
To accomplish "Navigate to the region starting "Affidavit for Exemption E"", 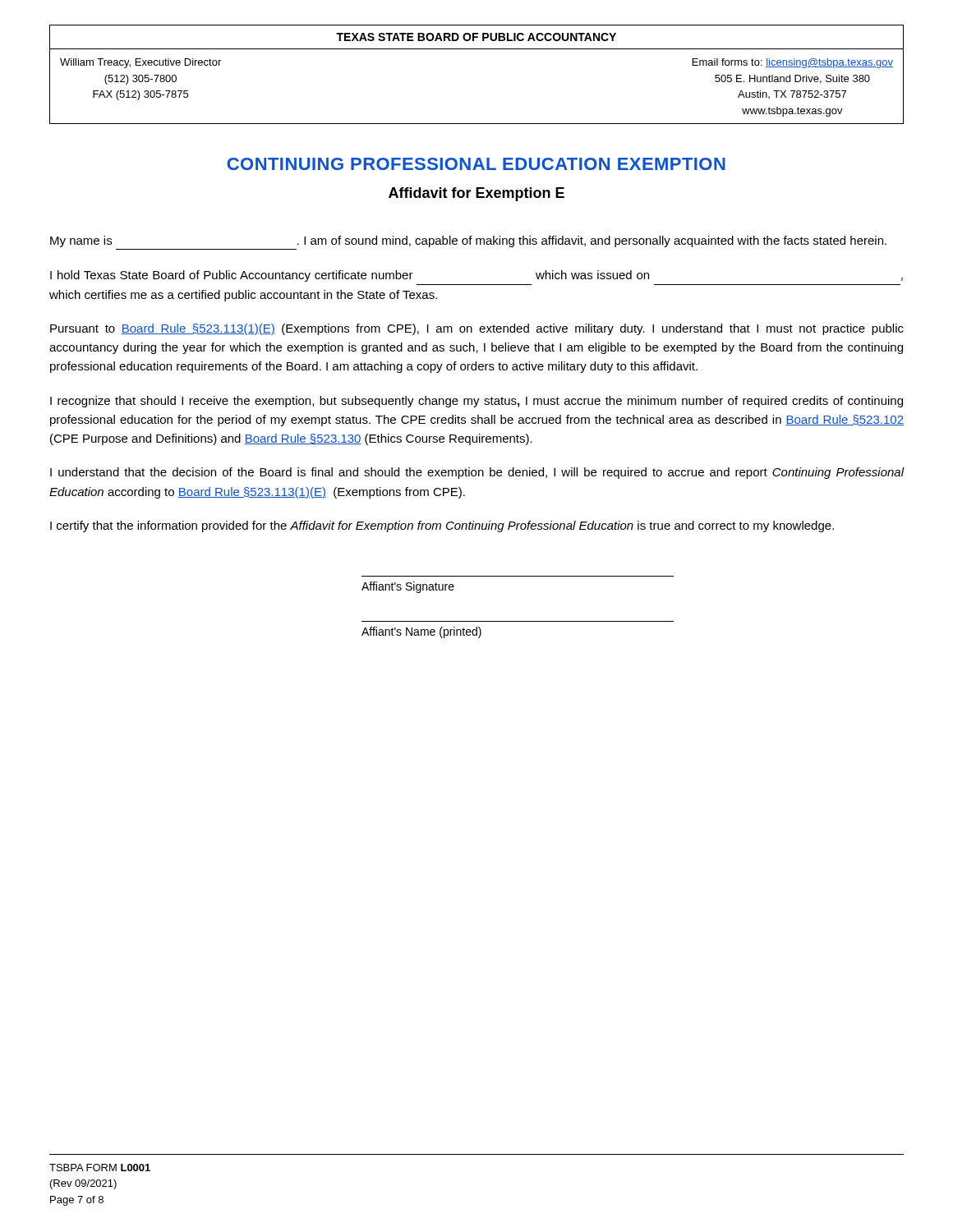I will 476,193.
